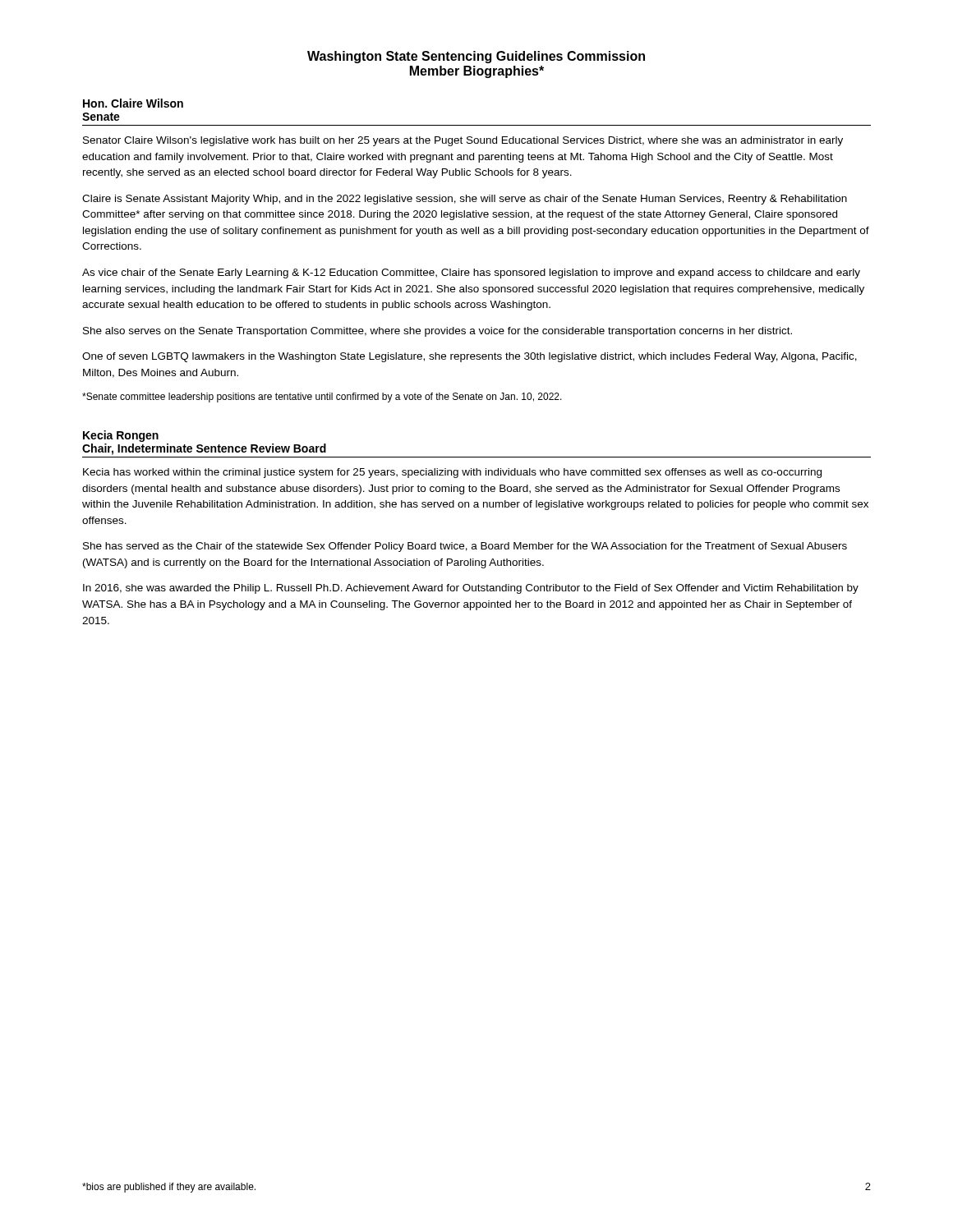Point to the block beginning "Claire is Senate"

[x=475, y=222]
